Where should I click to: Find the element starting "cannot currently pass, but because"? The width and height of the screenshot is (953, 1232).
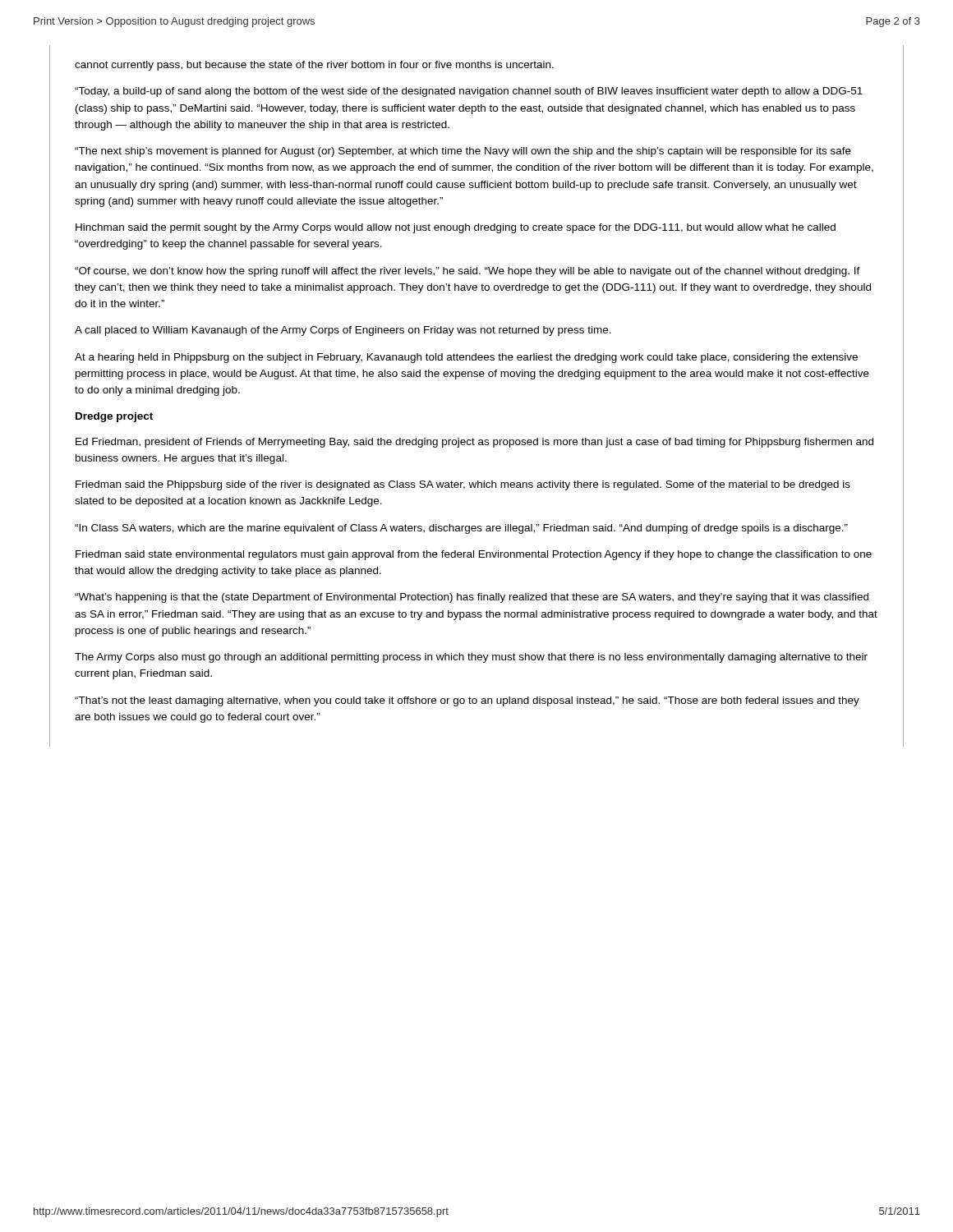coord(315,64)
